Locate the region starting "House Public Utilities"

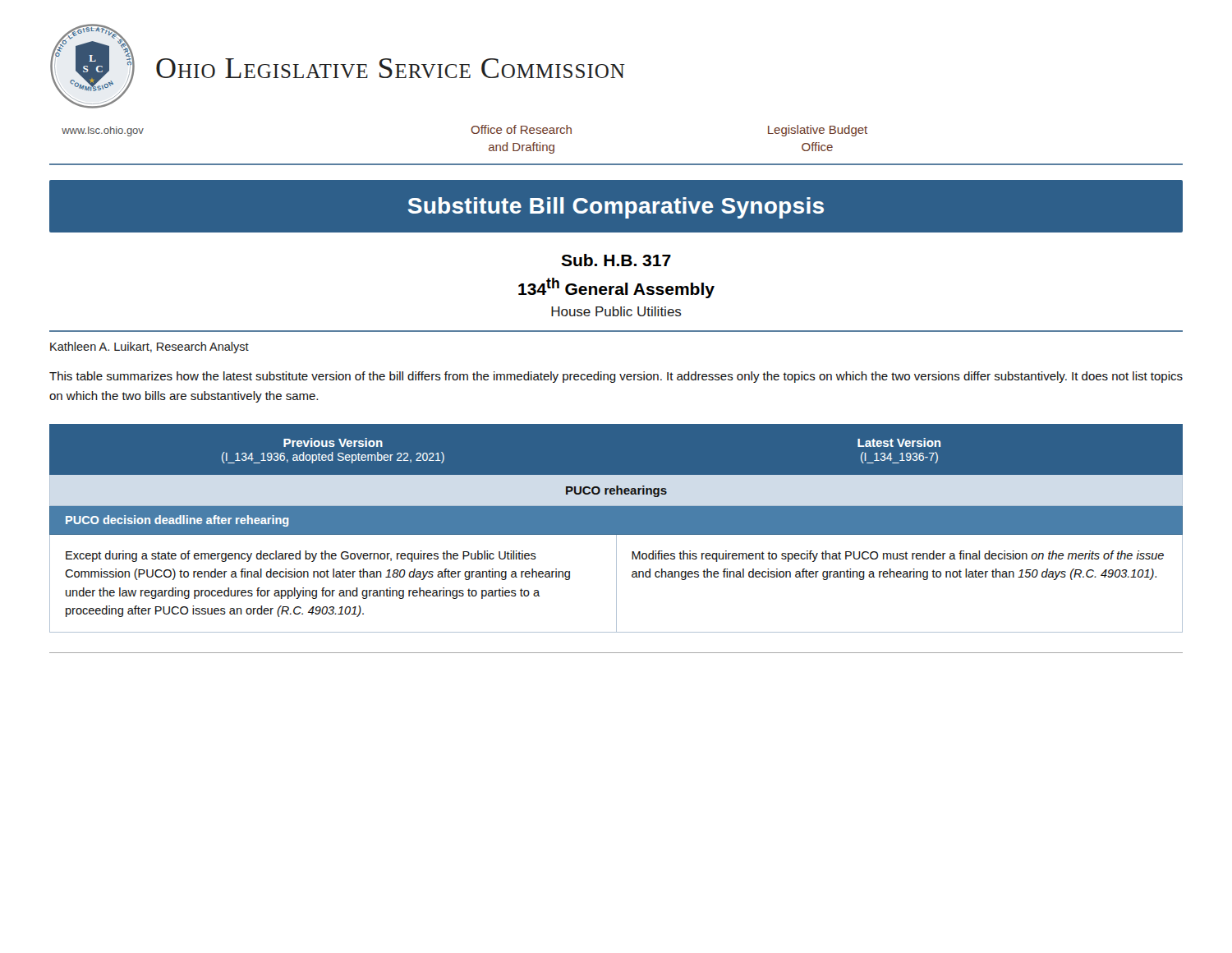click(616, 312)
